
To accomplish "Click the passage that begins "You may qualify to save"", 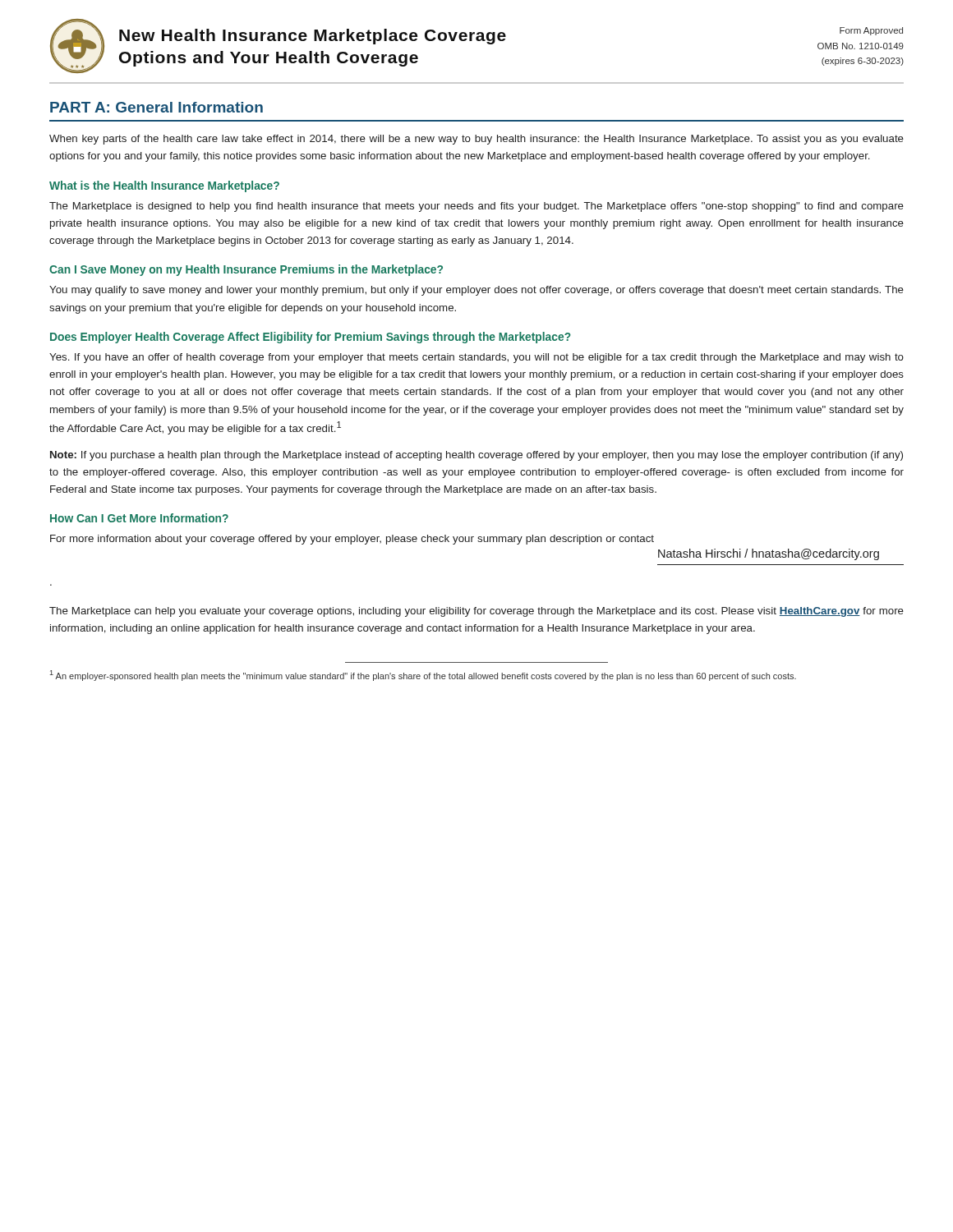I will [476, 299].
